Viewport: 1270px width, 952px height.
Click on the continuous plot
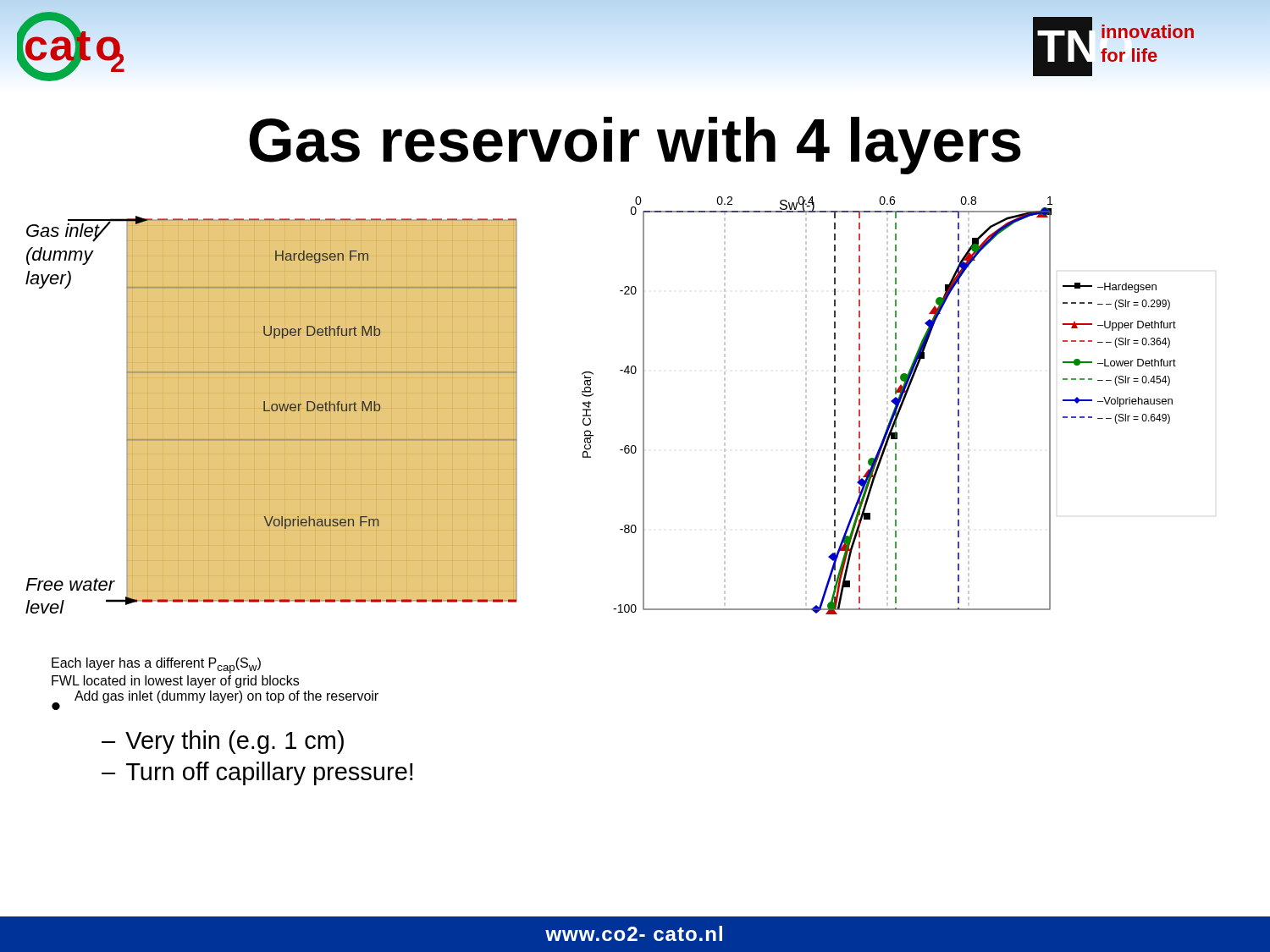[x=897, y=419]
